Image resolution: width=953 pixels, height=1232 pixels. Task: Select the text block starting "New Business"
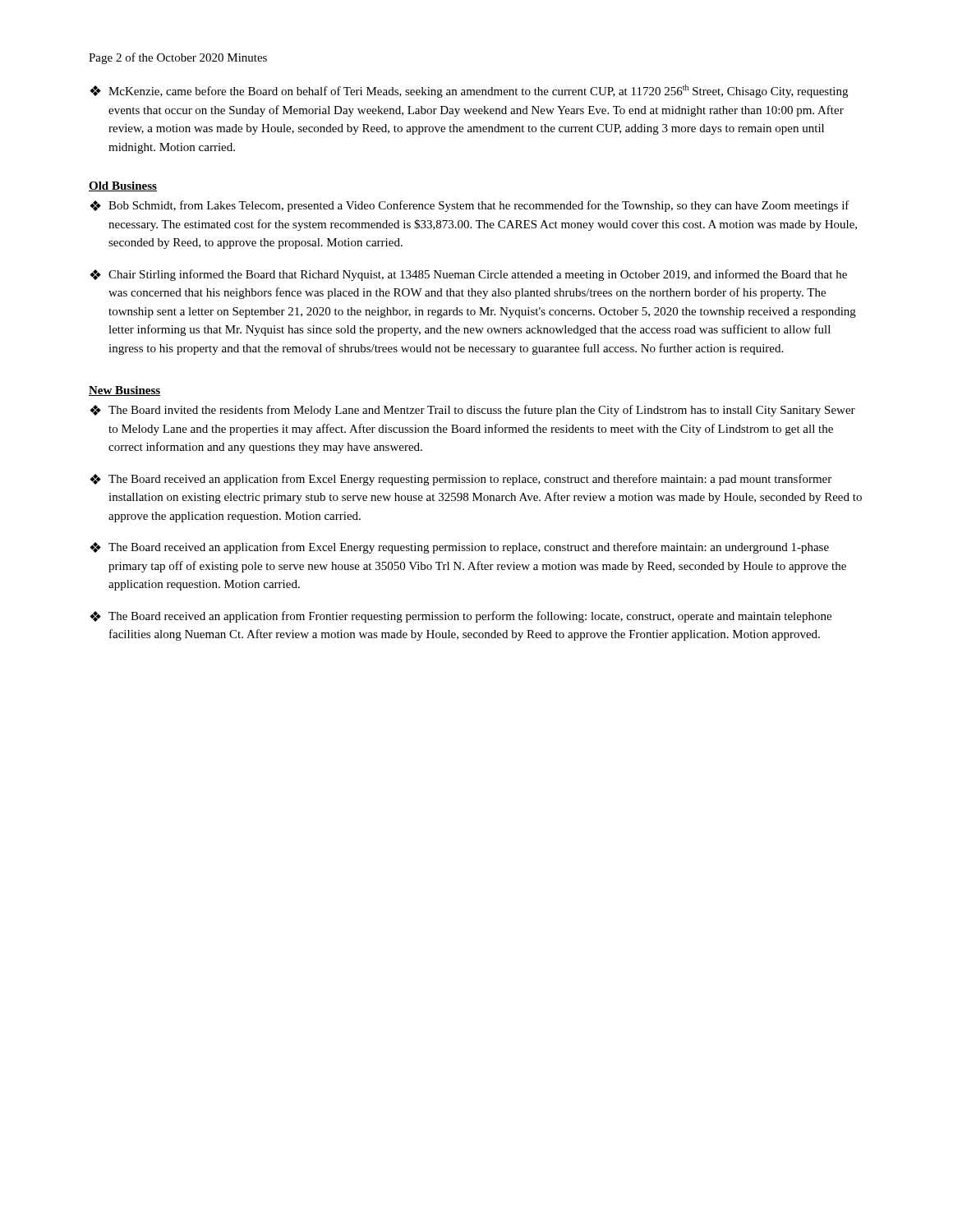(x=125, y=390)
